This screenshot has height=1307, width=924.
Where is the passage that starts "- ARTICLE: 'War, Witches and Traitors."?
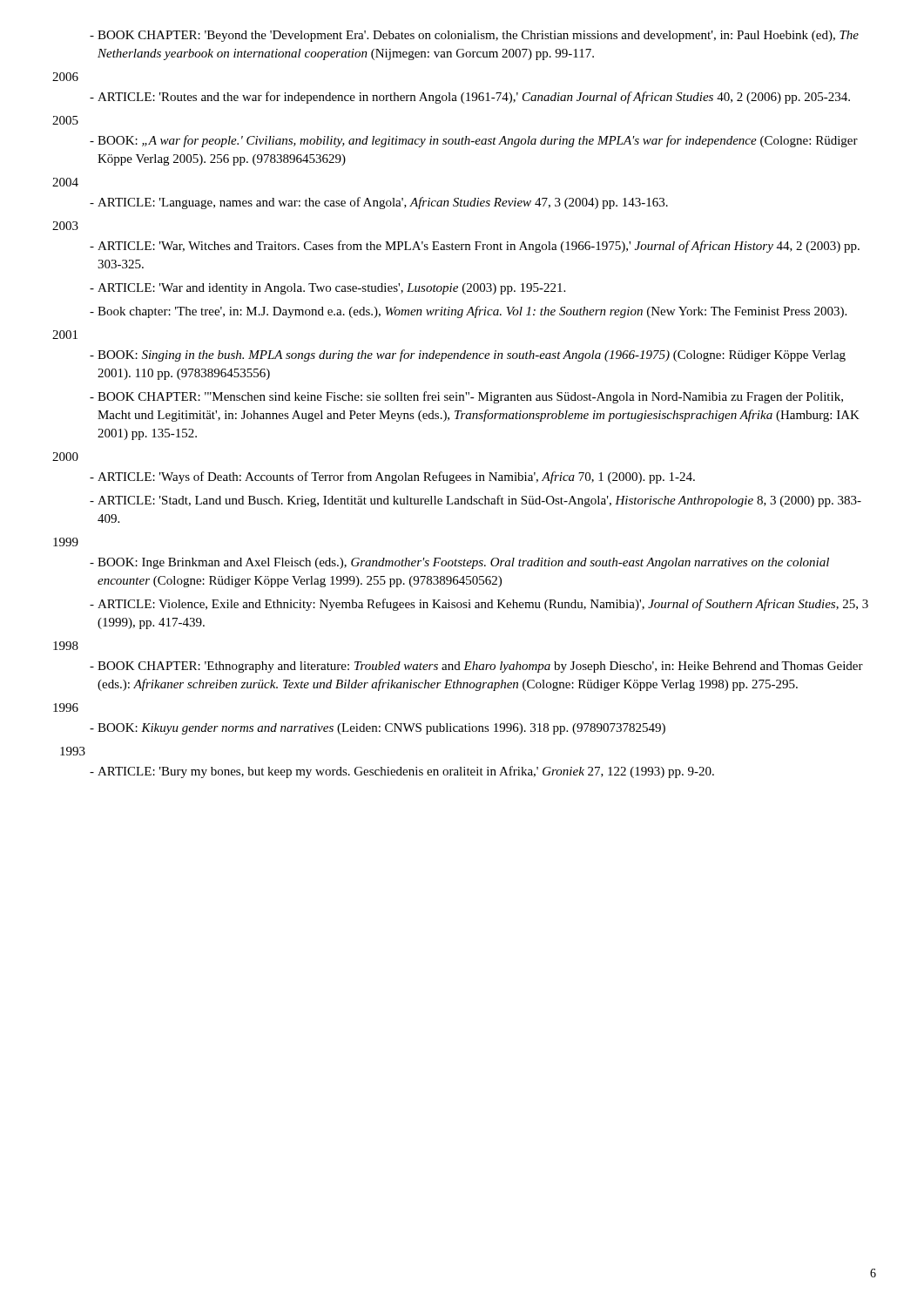(473, 255)
